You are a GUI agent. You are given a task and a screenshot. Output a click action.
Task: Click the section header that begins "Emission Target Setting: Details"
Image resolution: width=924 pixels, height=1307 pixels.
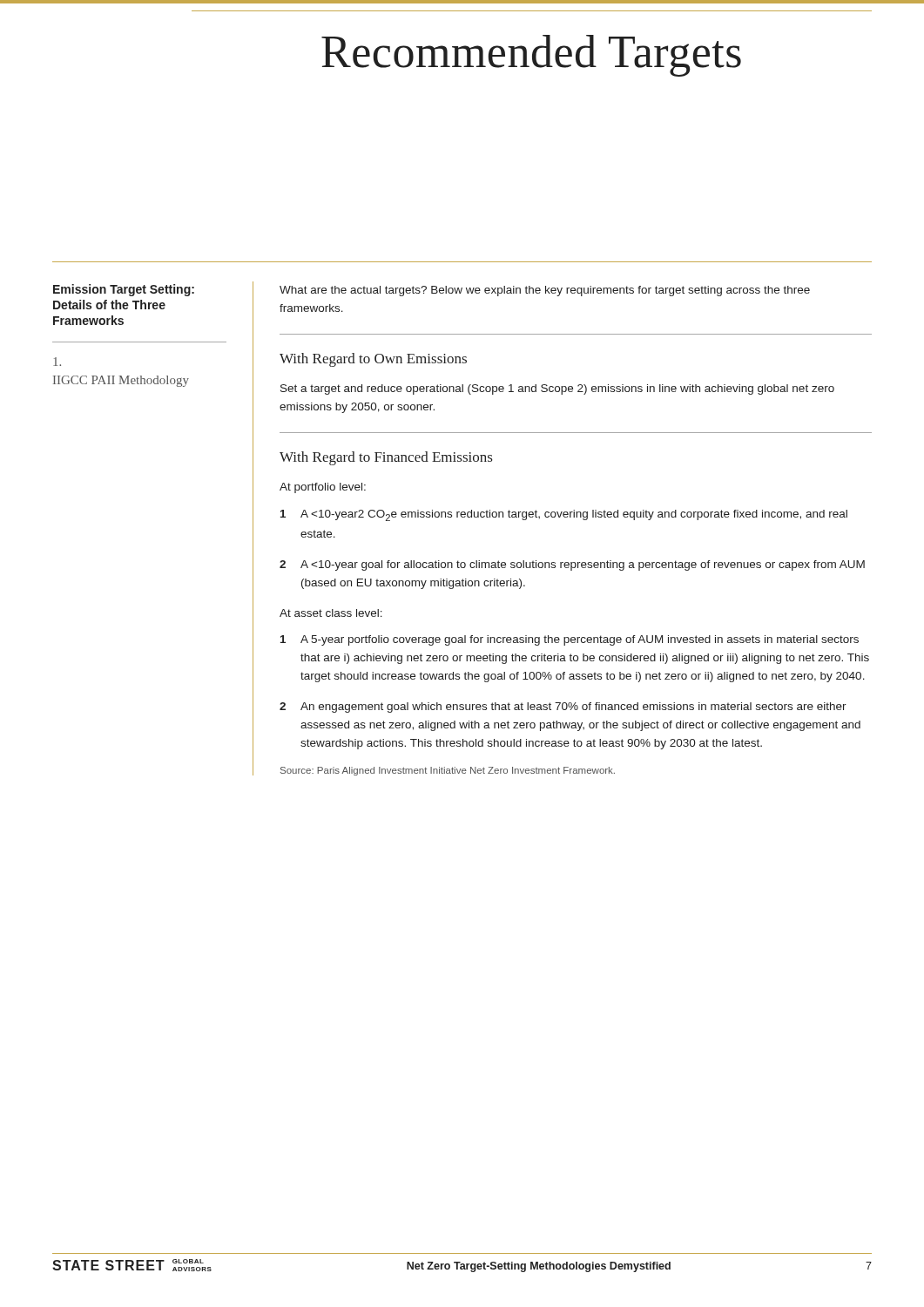[139, 305]
